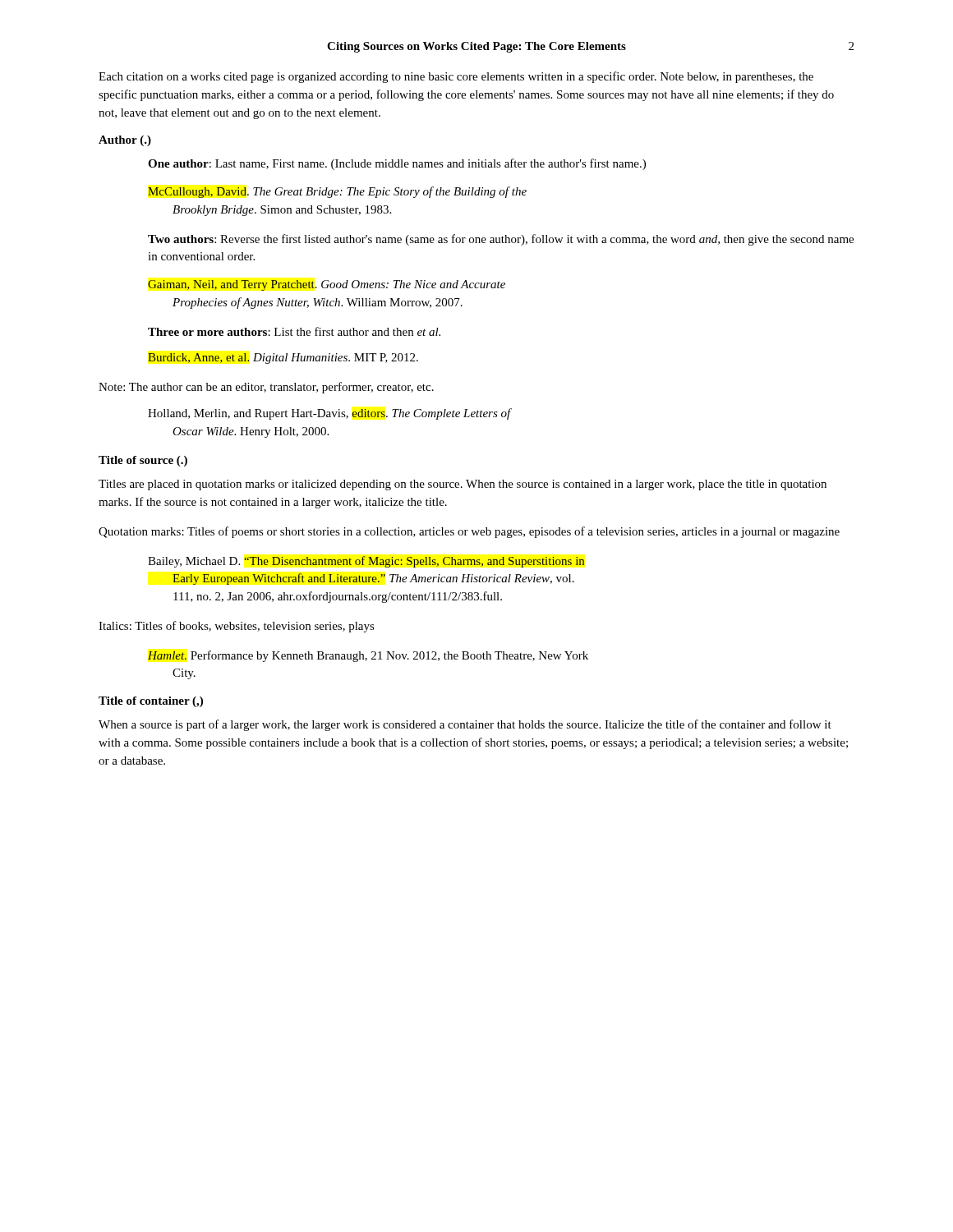Find the block on this page that starts "Quotation marks: Titles of"

click(469, 531)
